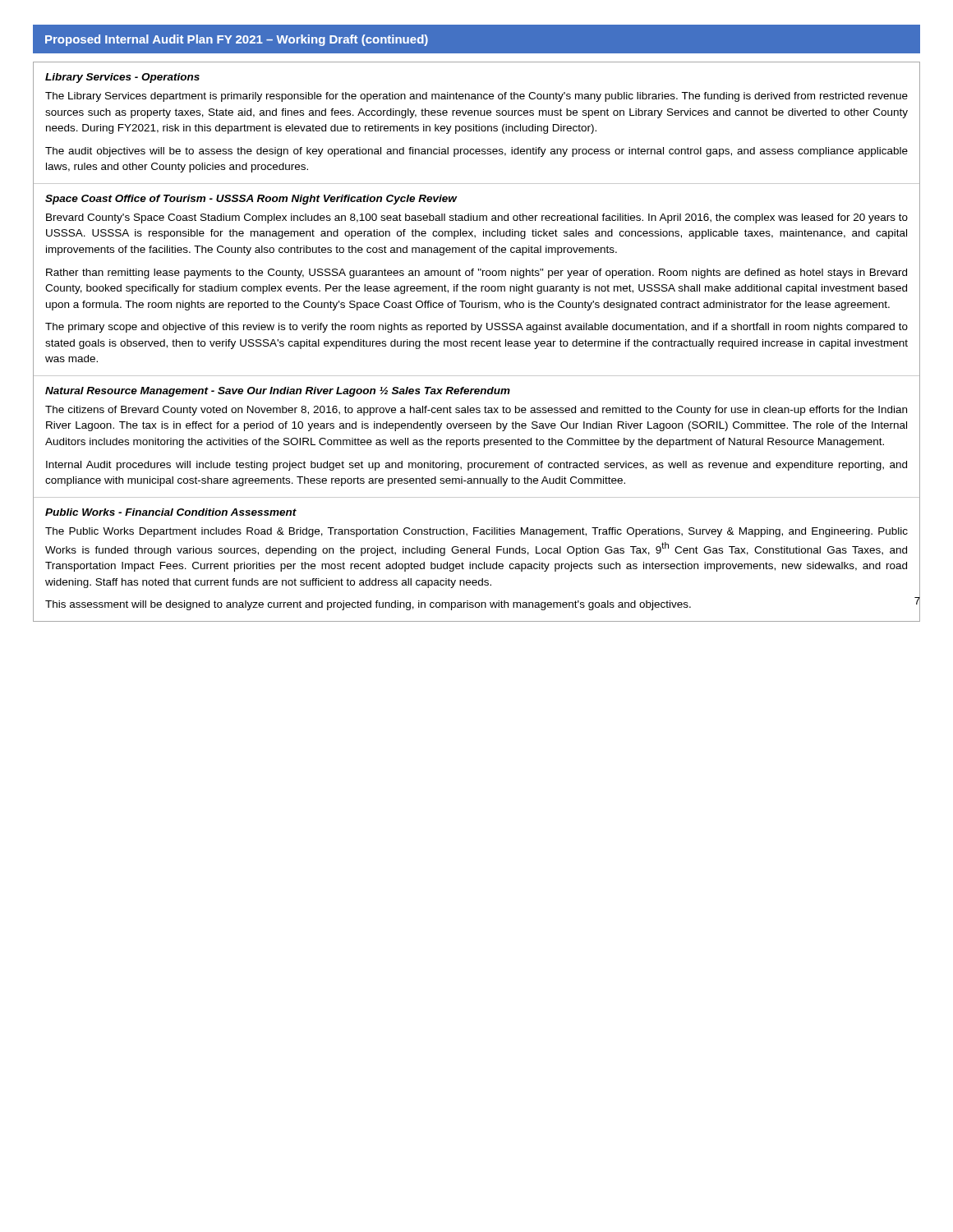Find the block starting "Public Works -"
The height and width of the screenshot is (1232, 953).
coord(171,512)
